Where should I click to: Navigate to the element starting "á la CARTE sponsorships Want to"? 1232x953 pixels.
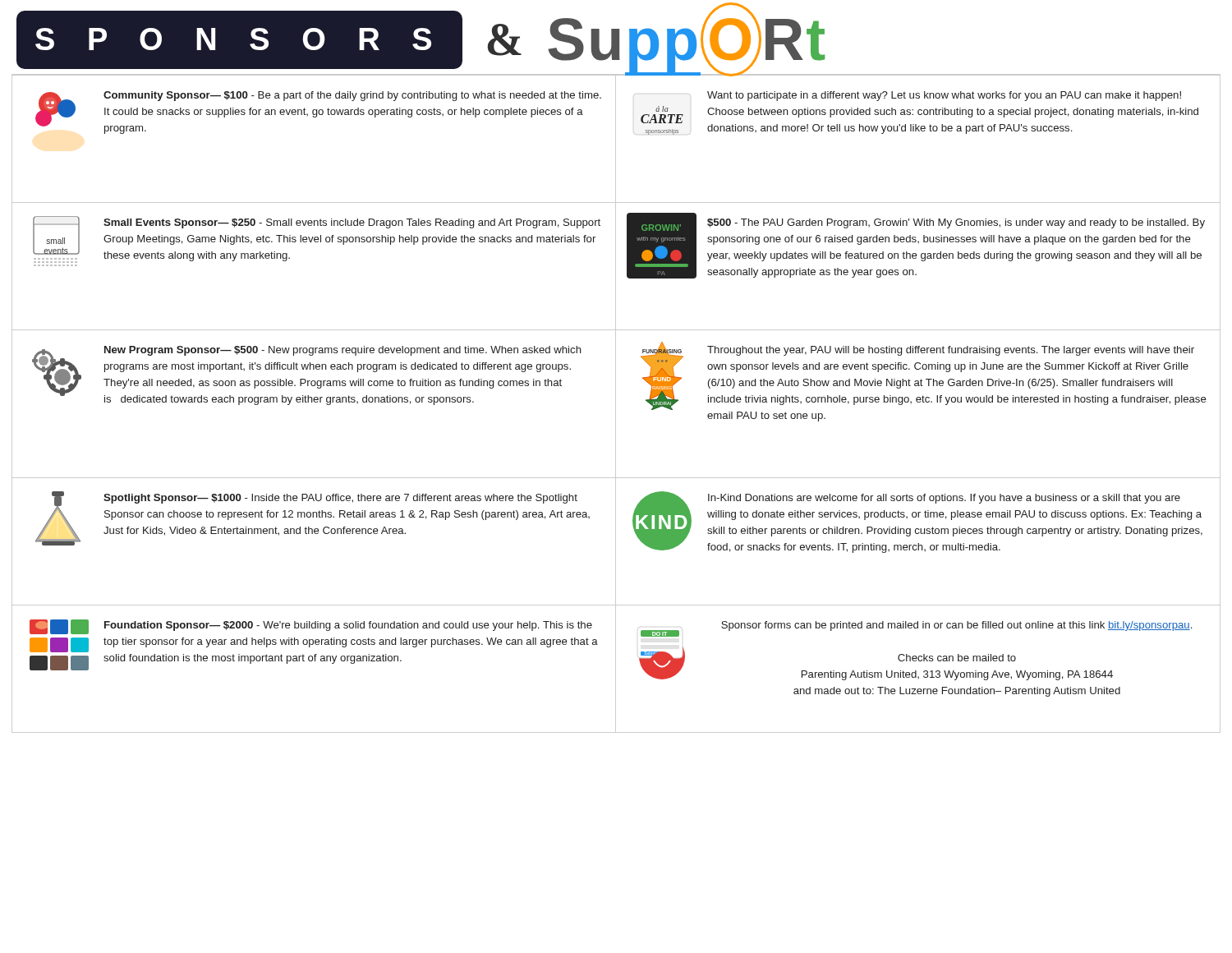click(x=918, y=118)
